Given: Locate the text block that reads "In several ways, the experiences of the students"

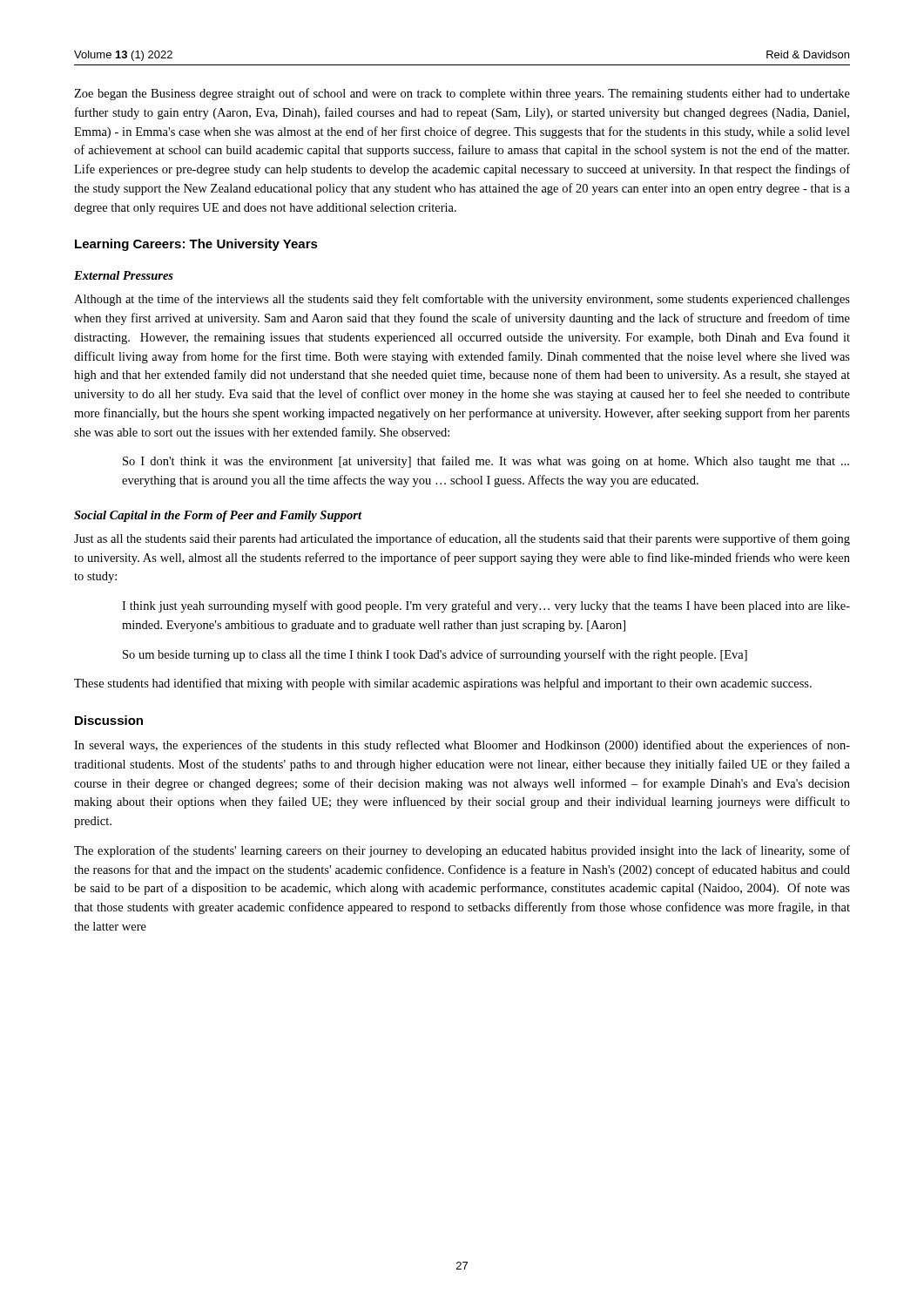Looking at the screenshot, I should 462,784.
